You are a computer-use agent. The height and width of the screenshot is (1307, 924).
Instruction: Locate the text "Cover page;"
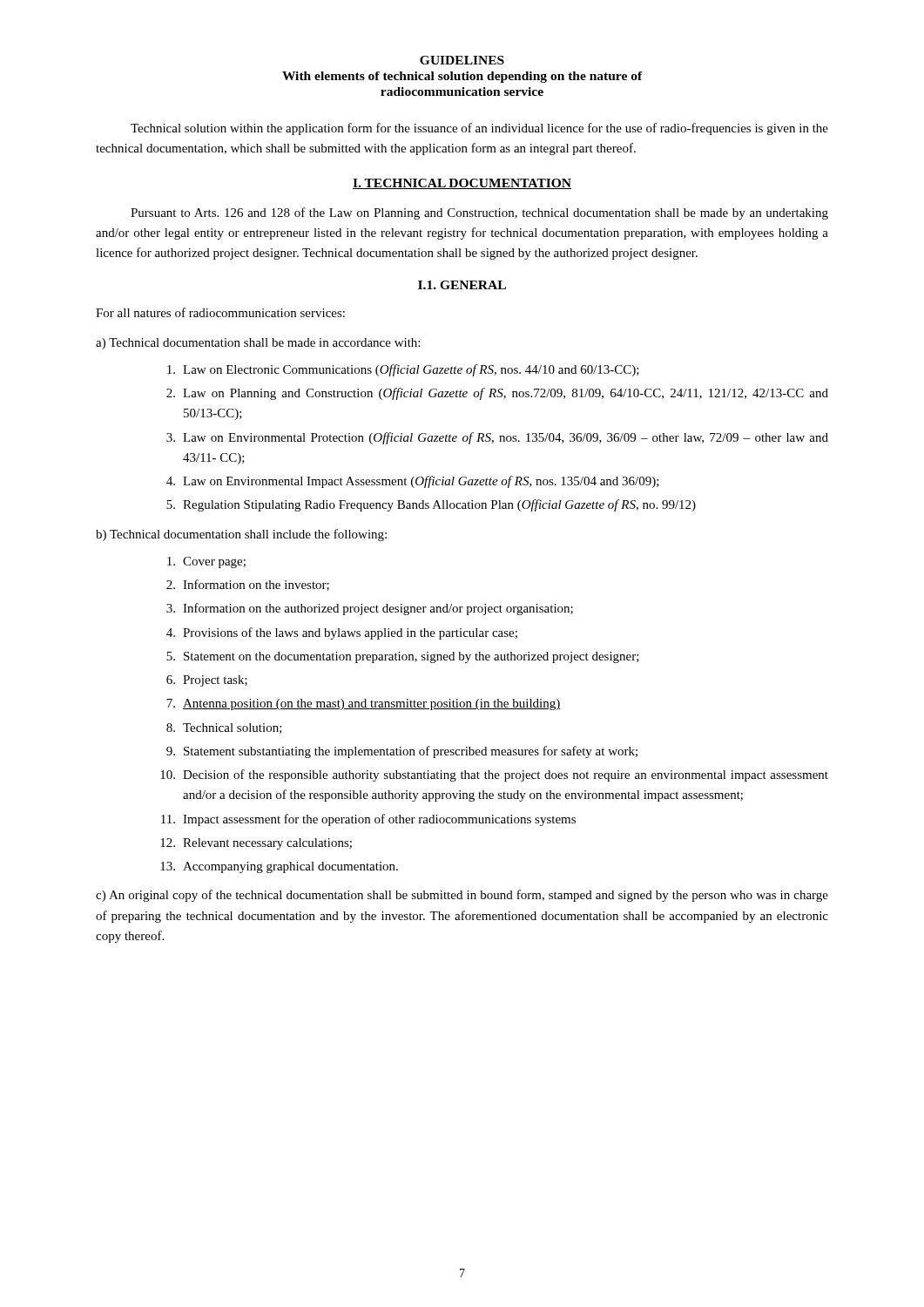(x=206, y=562)
